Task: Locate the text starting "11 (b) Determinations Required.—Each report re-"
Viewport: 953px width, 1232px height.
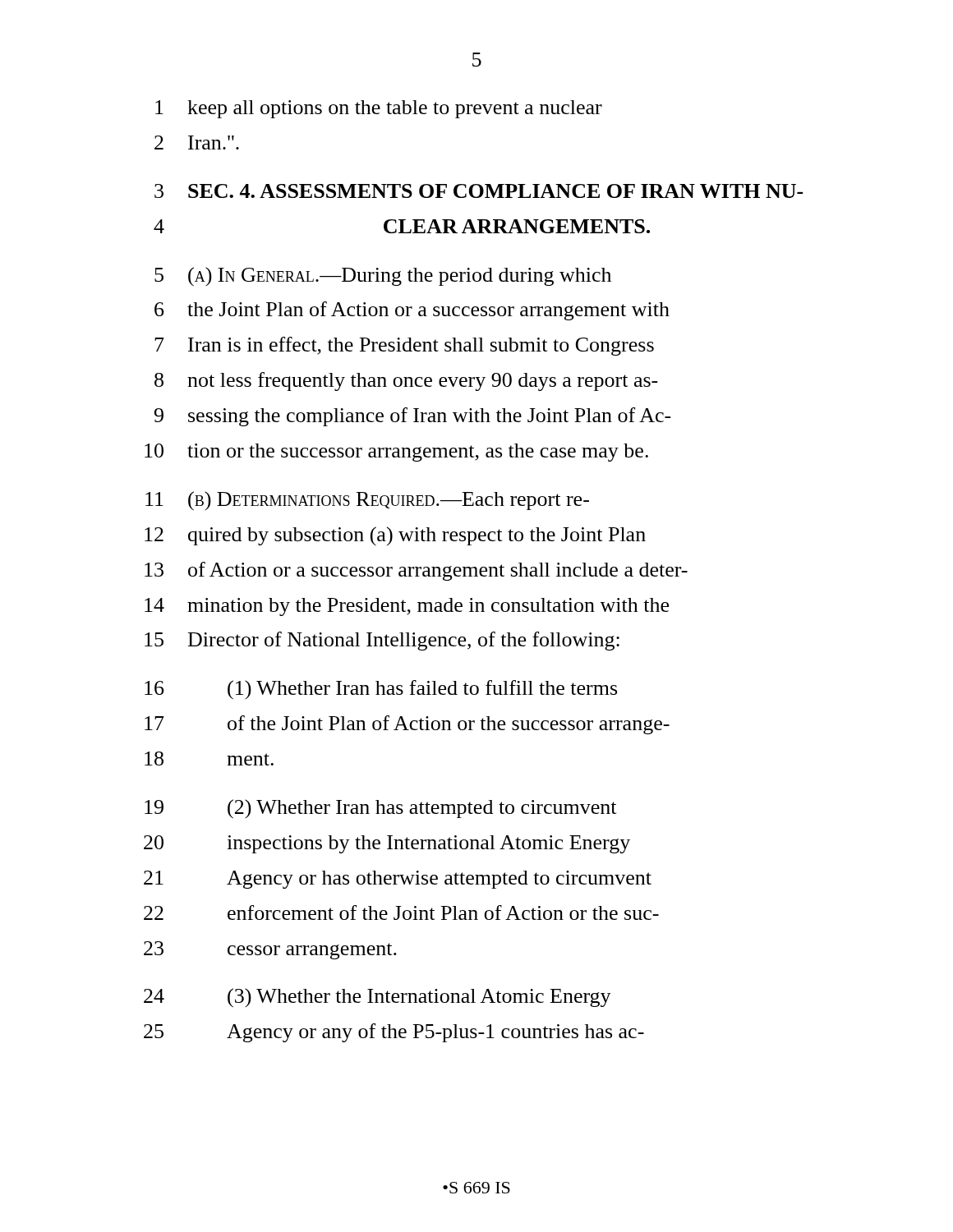Action: (x=484, y=500)
